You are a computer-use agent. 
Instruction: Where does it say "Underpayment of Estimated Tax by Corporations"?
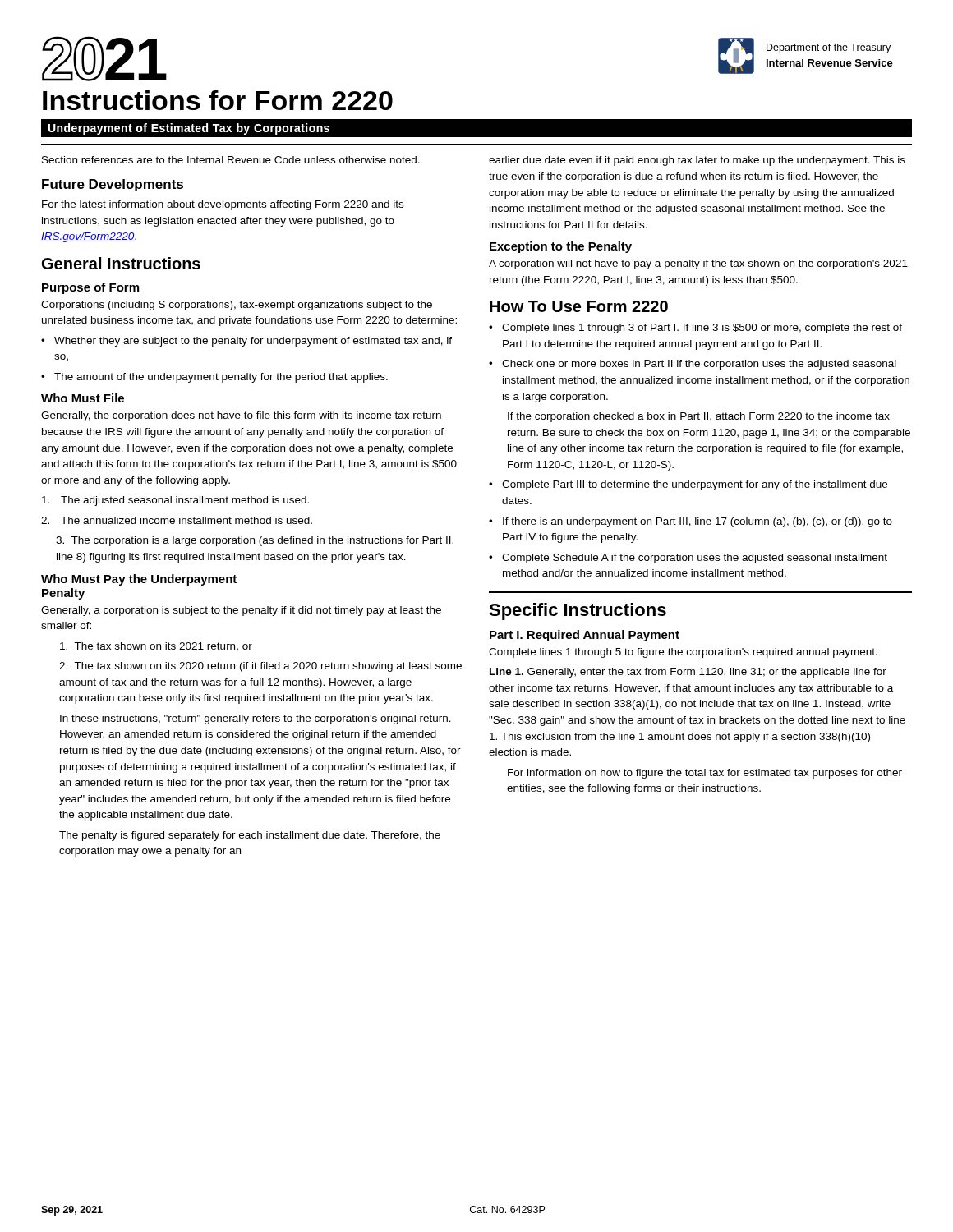[189, 128]
